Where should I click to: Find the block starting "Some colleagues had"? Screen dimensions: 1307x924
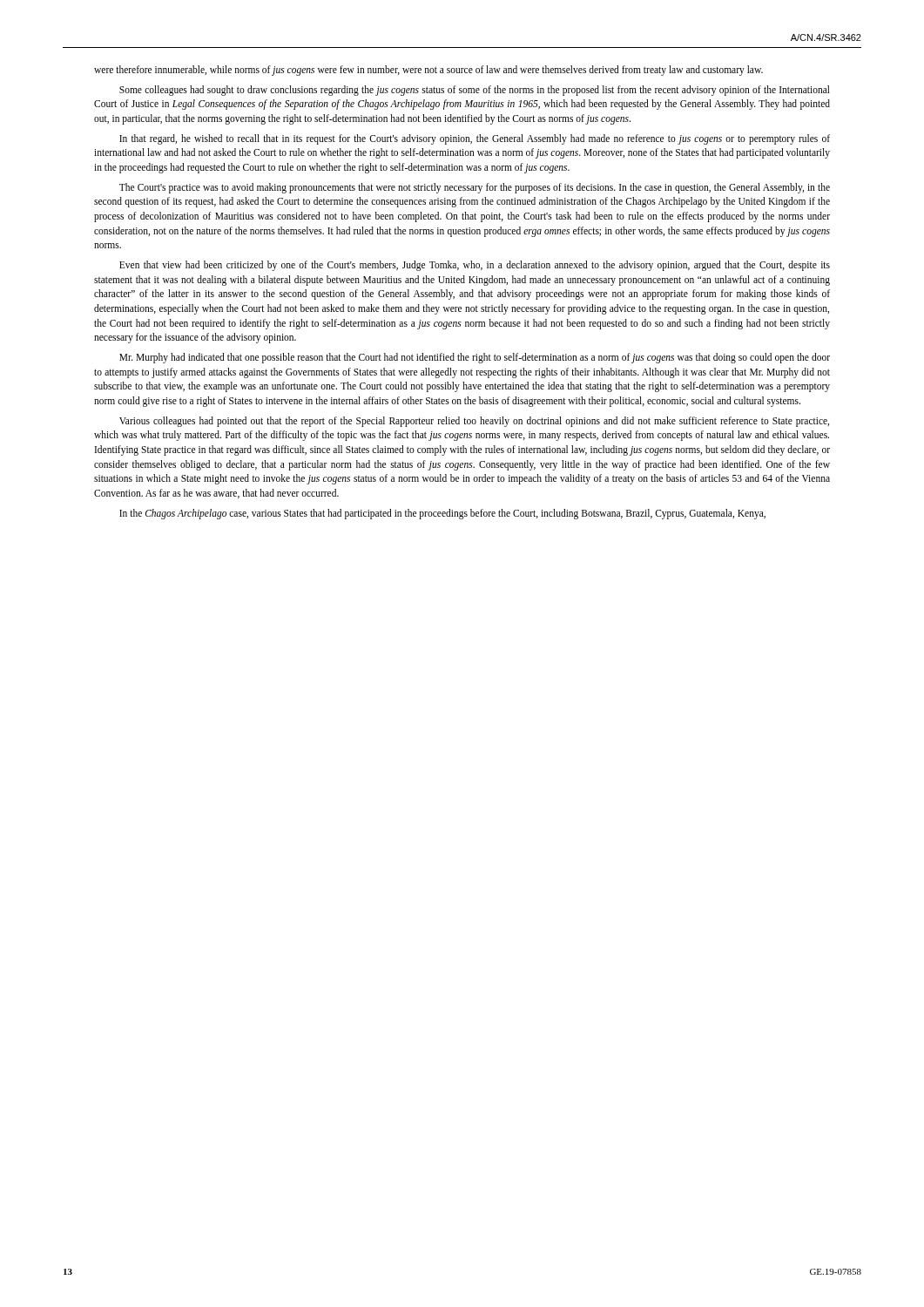[462, 104]
